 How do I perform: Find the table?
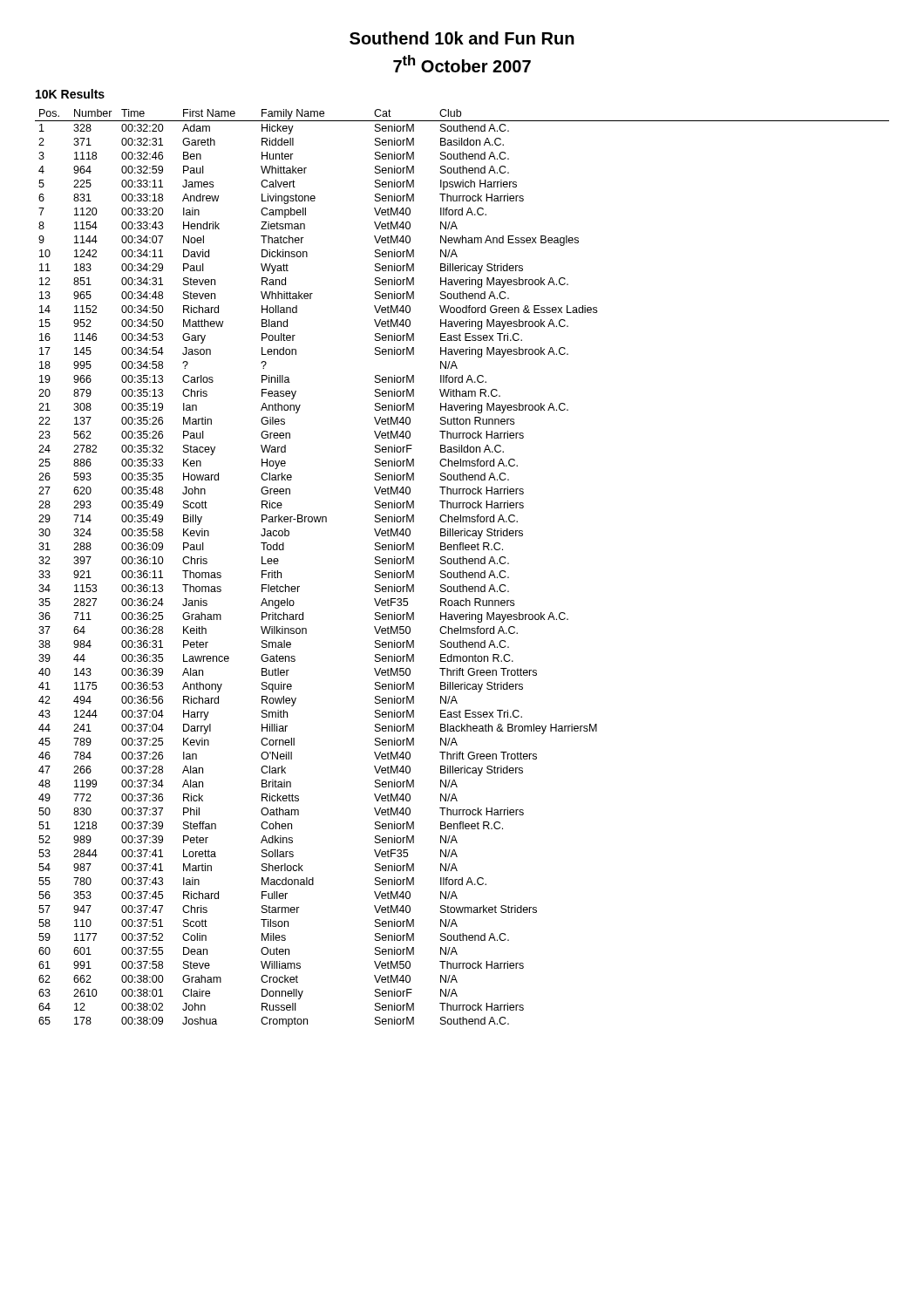[462, 567]
